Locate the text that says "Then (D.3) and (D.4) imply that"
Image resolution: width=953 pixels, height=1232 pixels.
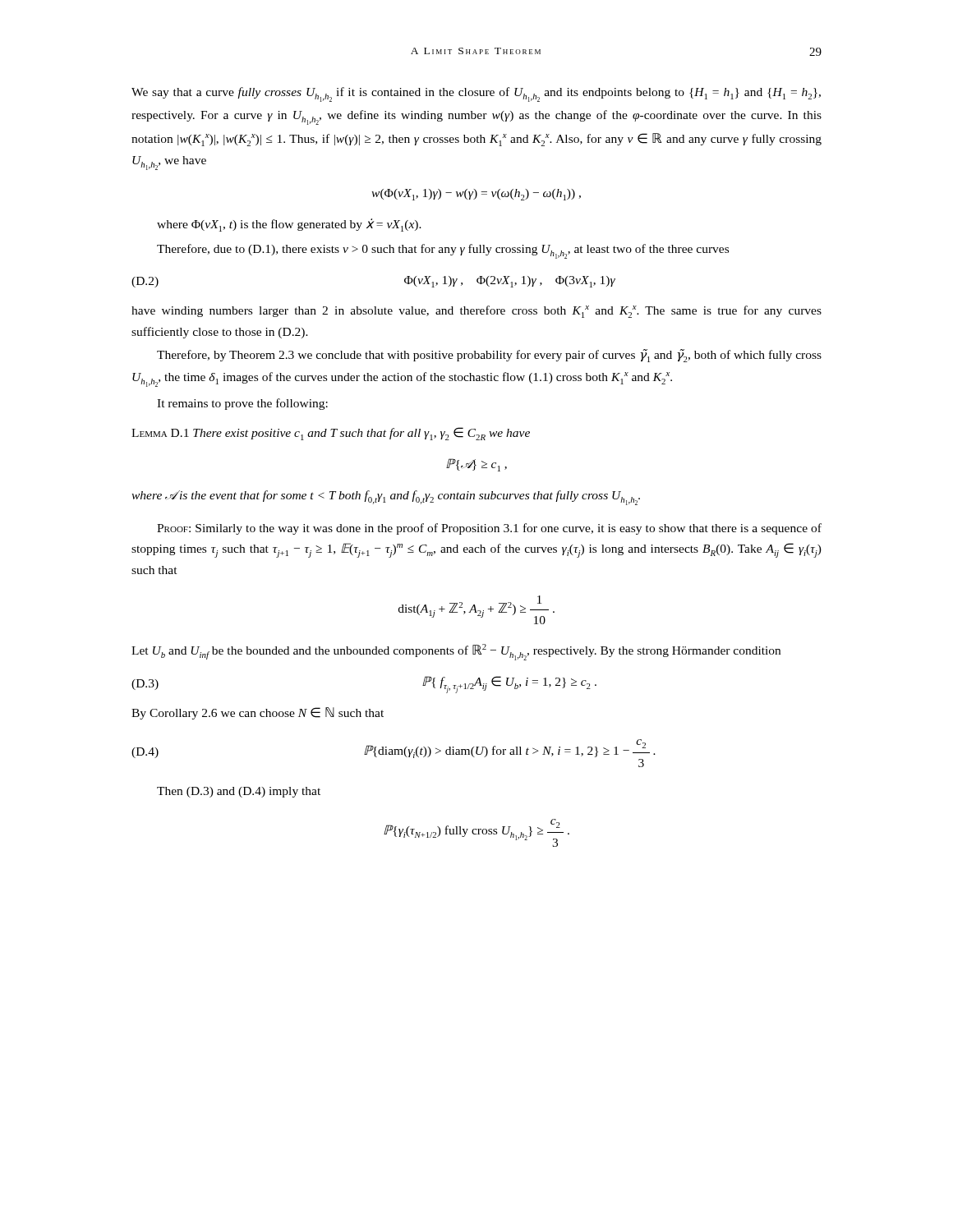pos(239,792)
